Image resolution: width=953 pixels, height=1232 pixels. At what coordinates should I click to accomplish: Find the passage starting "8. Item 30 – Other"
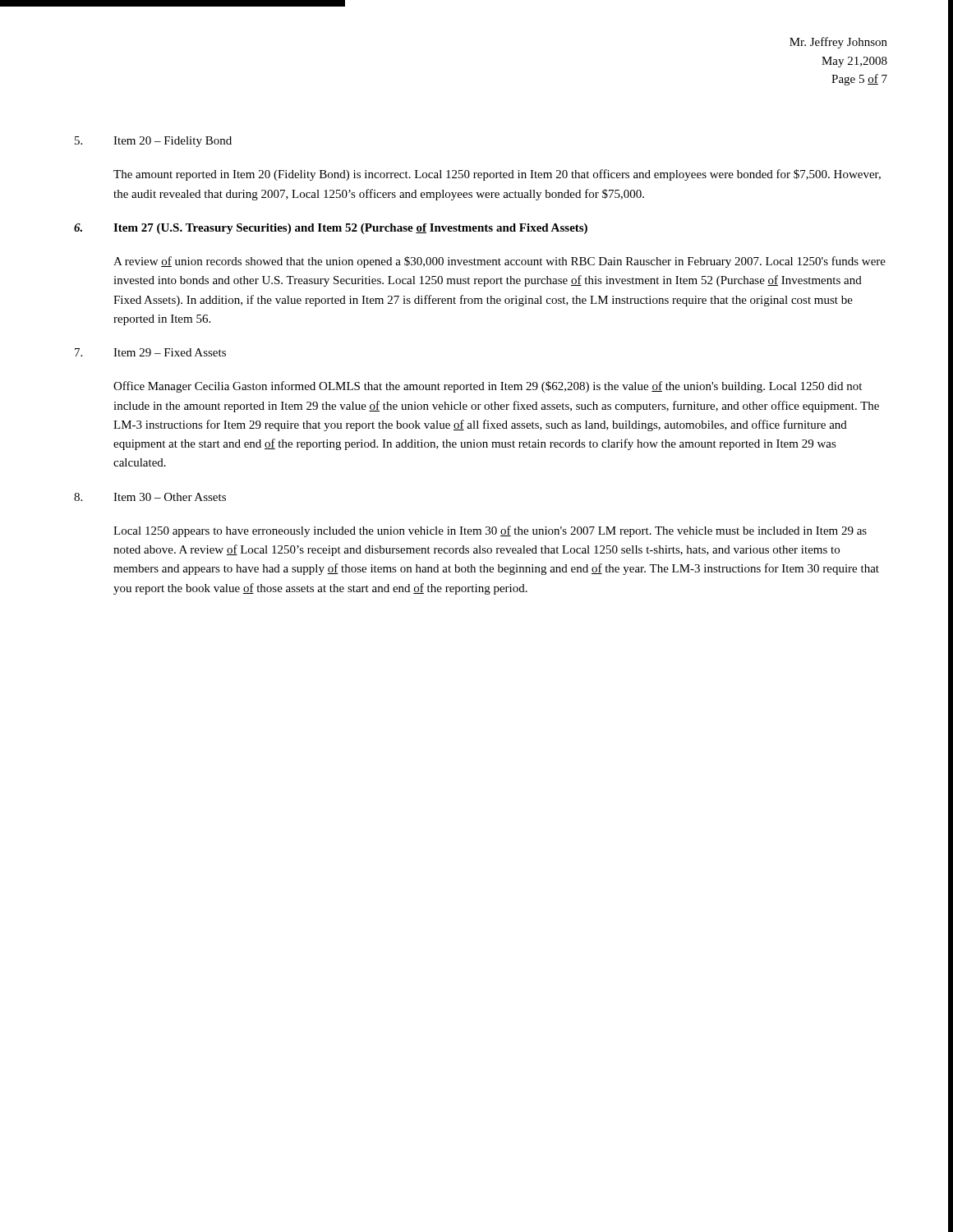click(x=150, y=497)
